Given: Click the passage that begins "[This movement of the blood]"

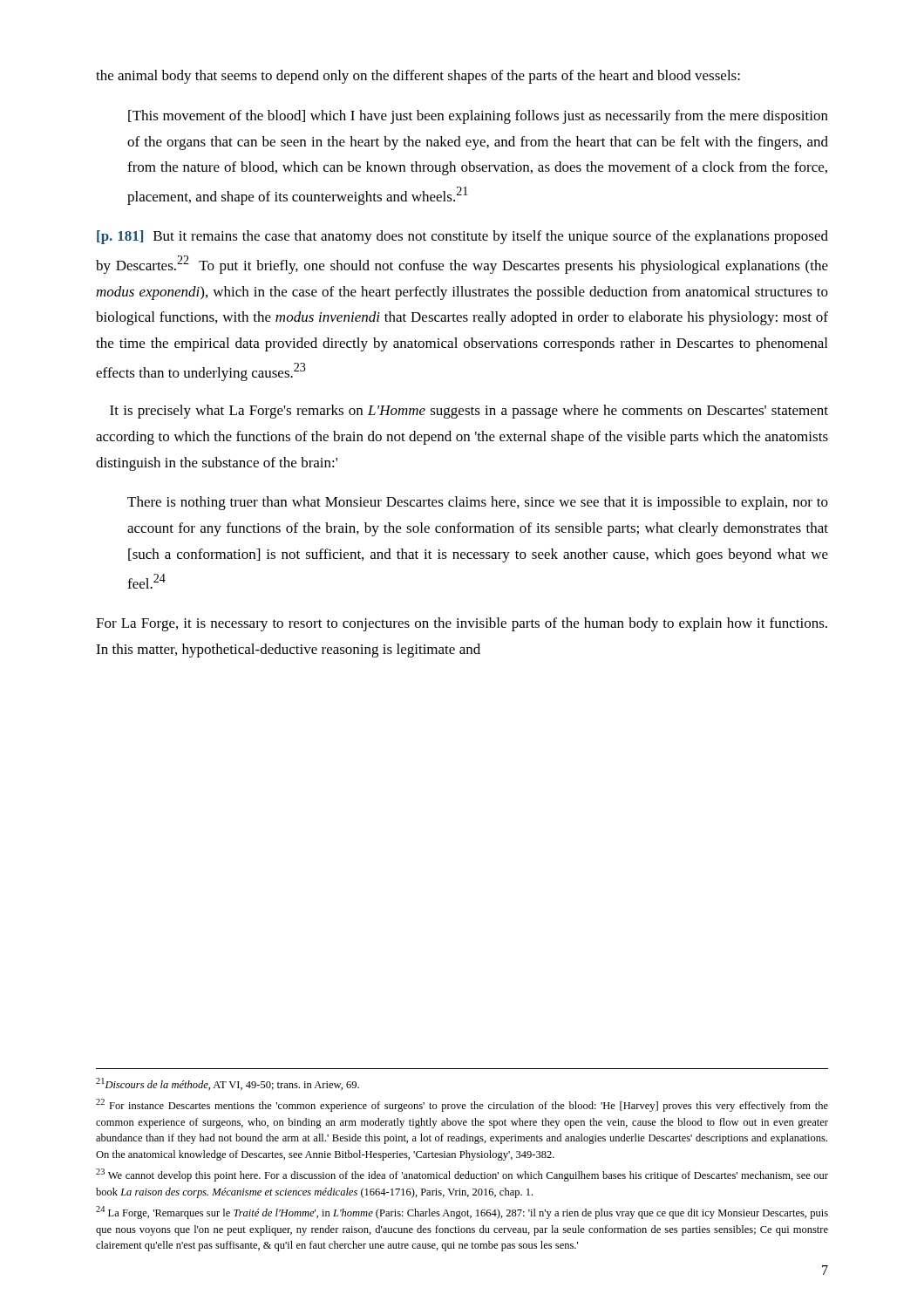Looking at the screenshot, I should pyautogui.click(x=478, y=156).
